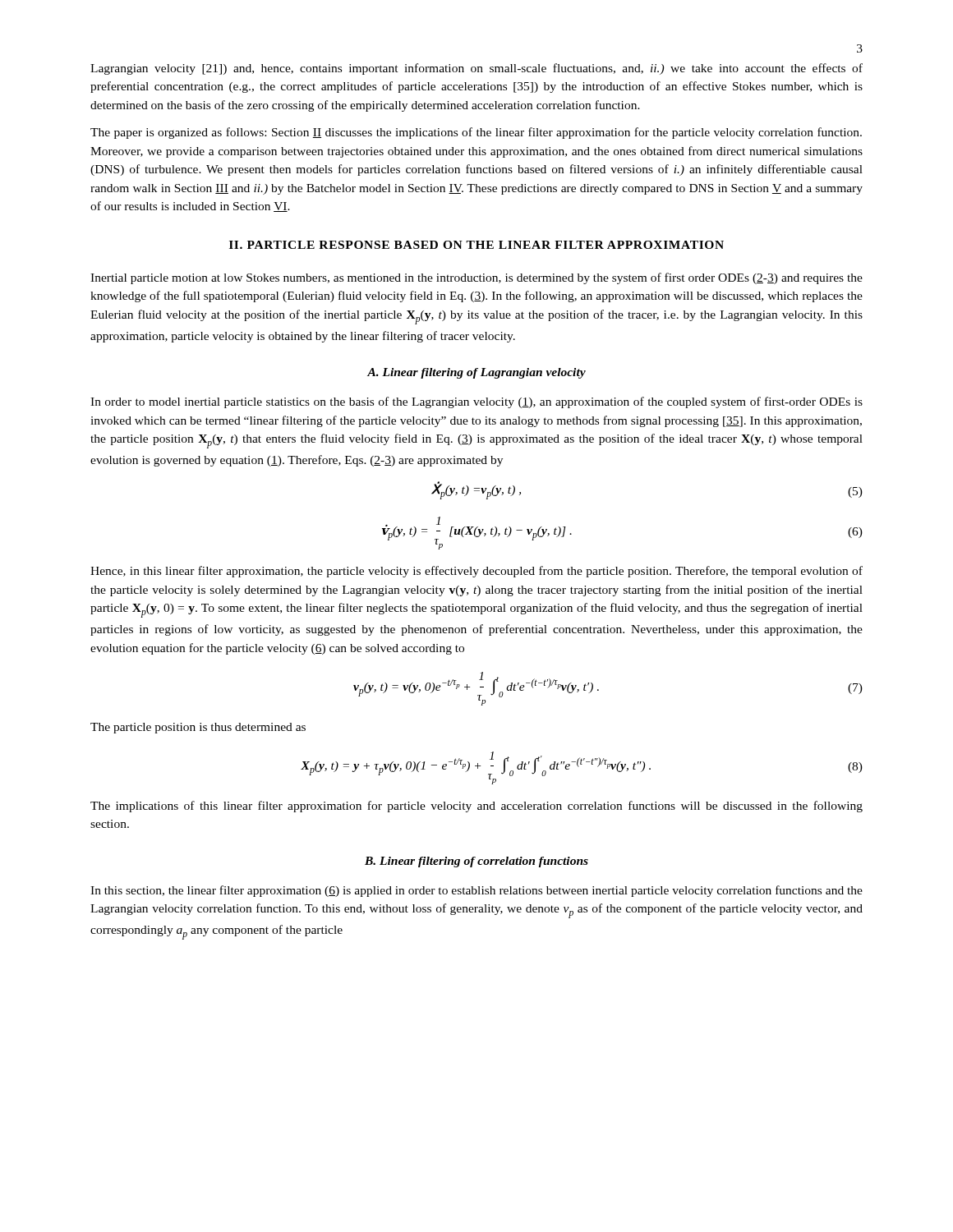Click the passage that begins "The particle position"
Viewport: 953px width, 1232px height.
pyautogui.click(x=198, y=728)
